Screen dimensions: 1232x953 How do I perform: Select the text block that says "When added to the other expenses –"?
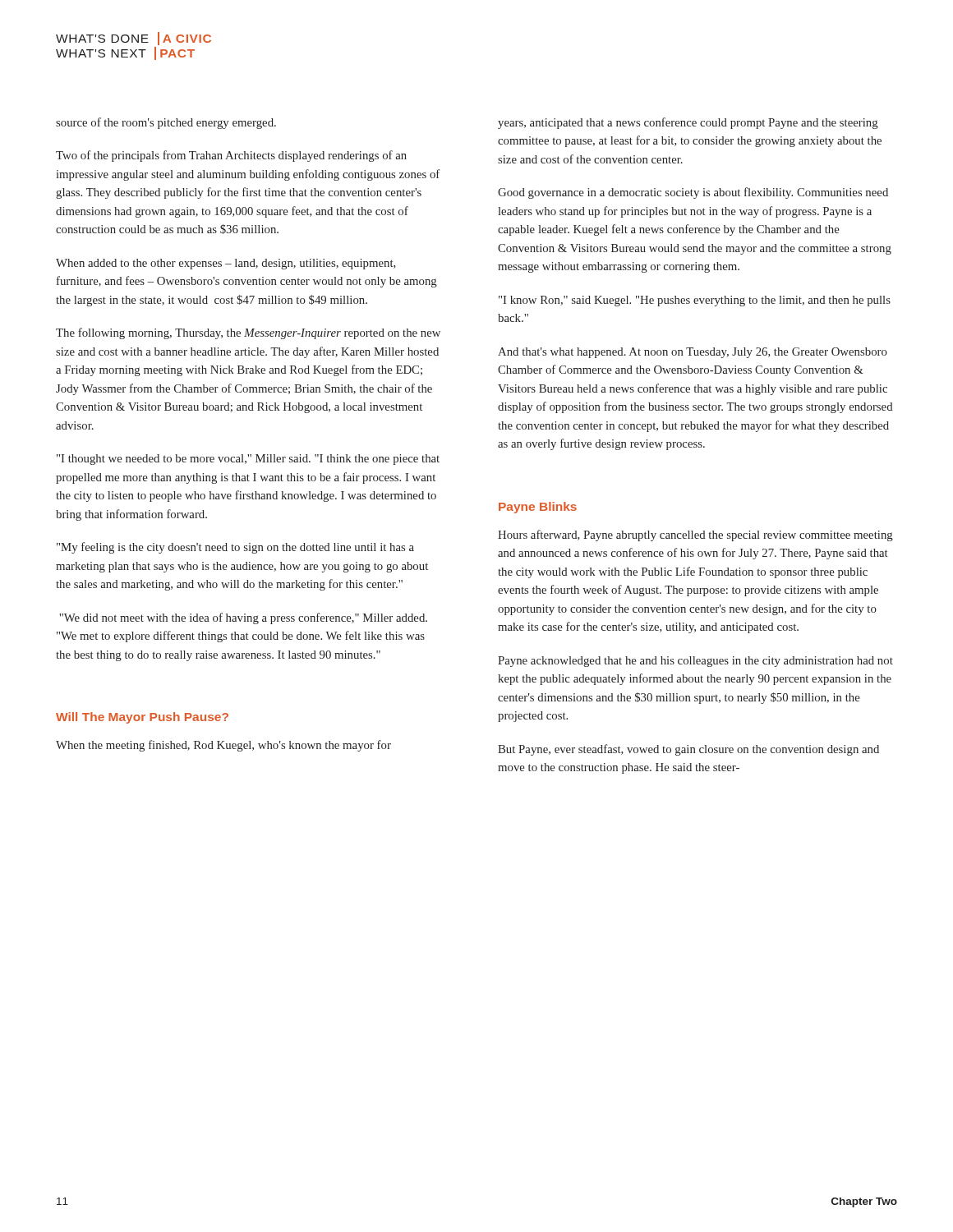point(246,281)
